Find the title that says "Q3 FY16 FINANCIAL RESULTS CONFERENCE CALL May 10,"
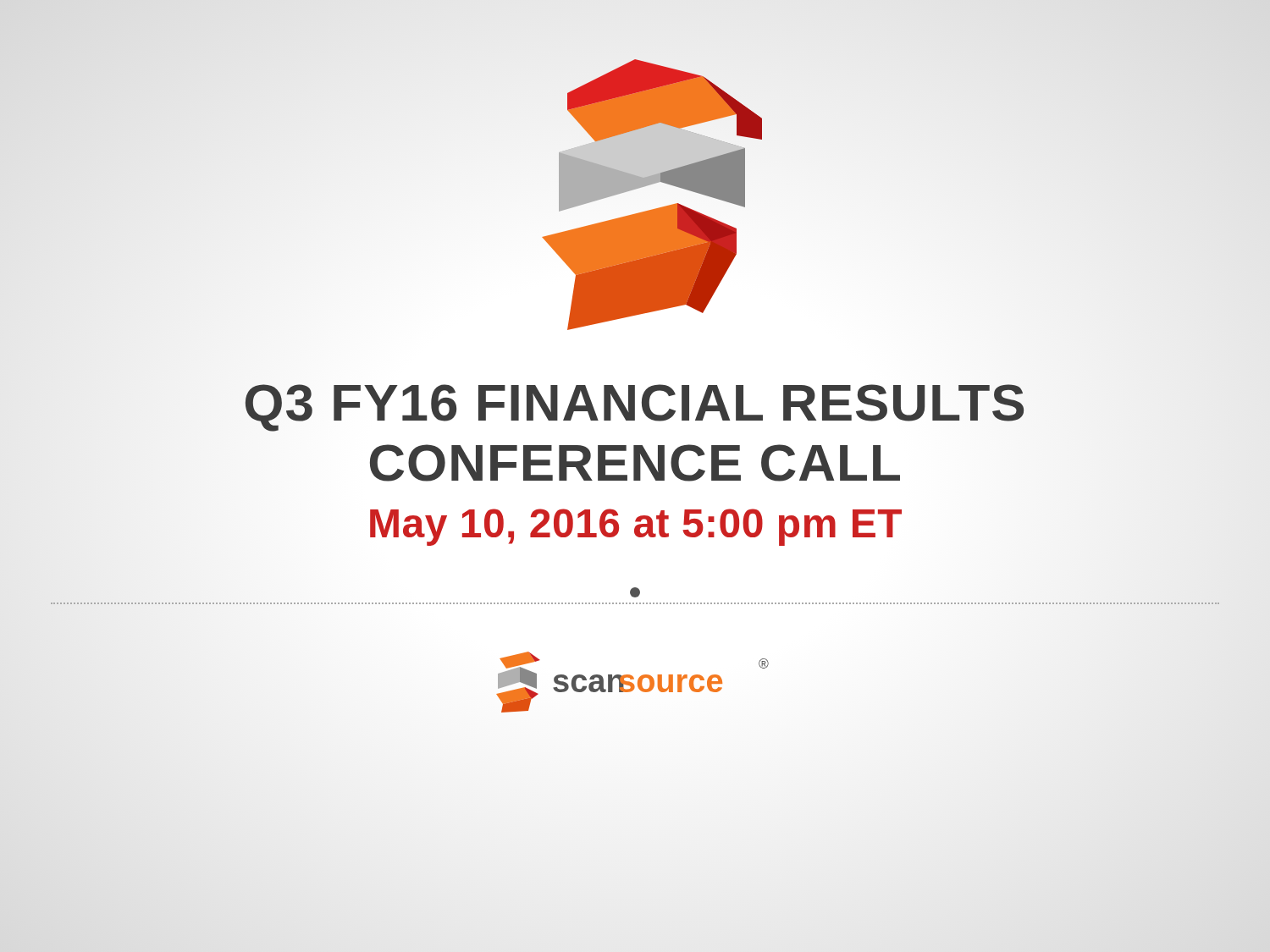This screenshot has width=1270, height=952. click(635, 459)
